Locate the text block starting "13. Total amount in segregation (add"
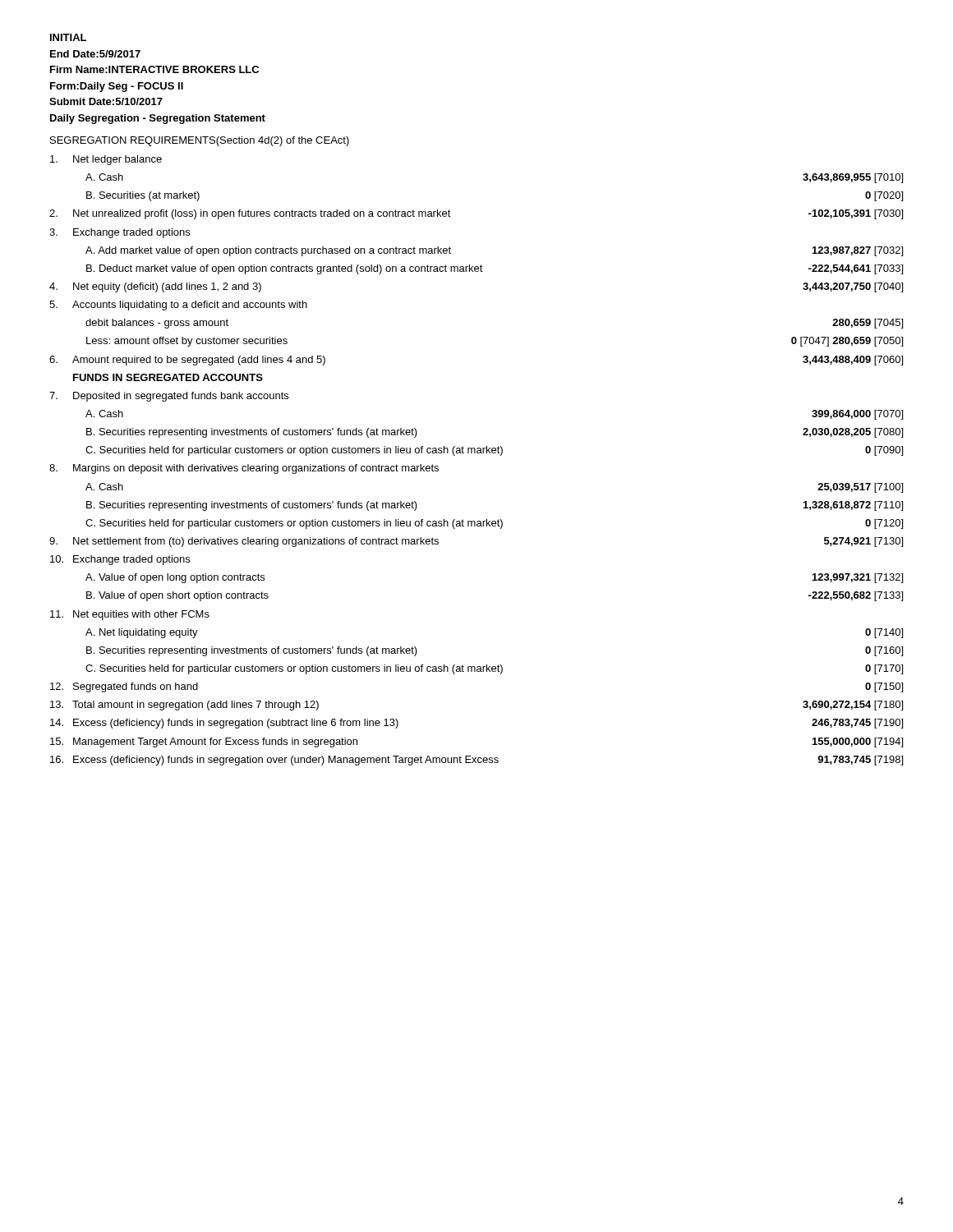953x1232 pixels. [185, 705]
